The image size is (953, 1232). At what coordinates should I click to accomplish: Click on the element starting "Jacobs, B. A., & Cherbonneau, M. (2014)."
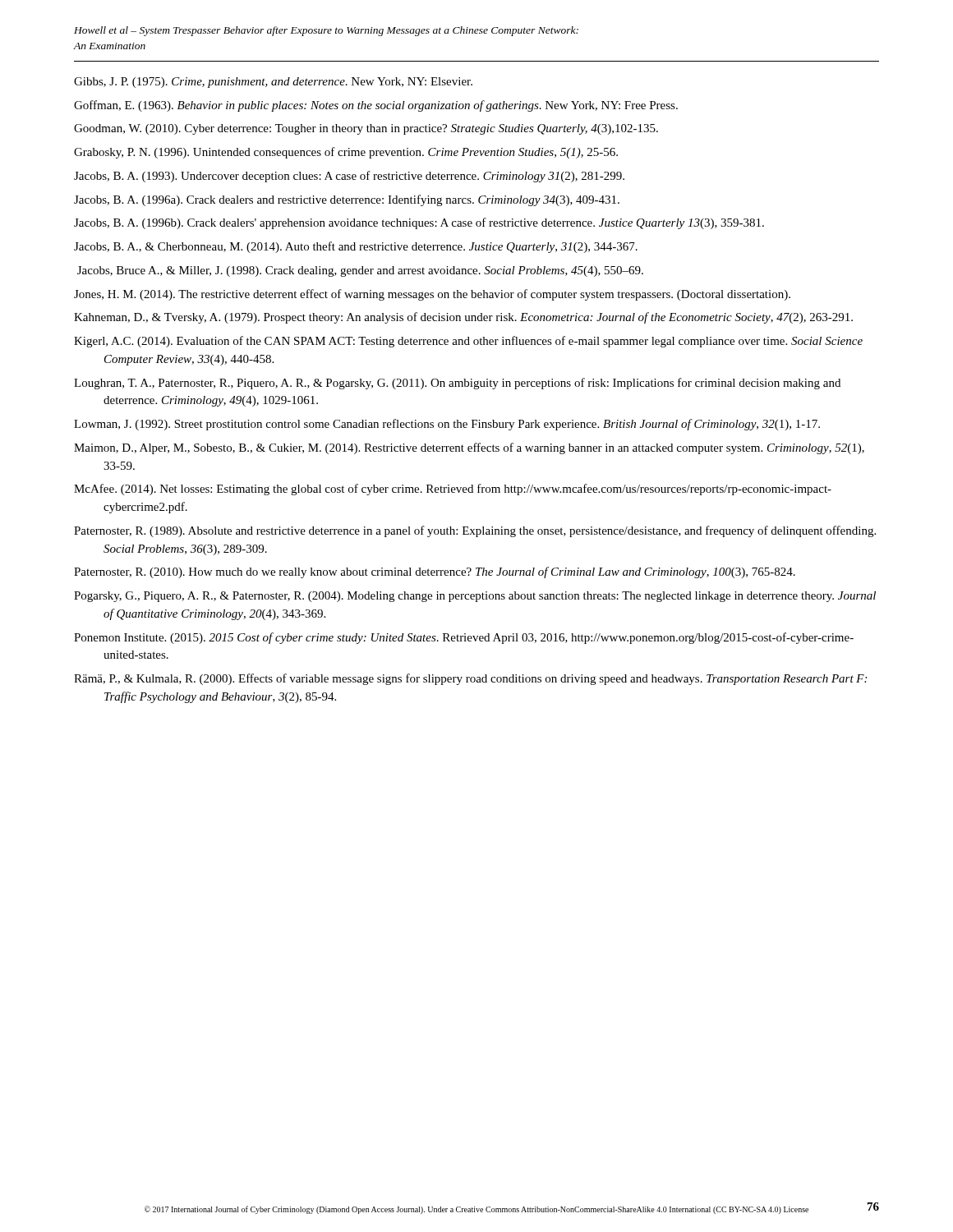click(356, 246)
